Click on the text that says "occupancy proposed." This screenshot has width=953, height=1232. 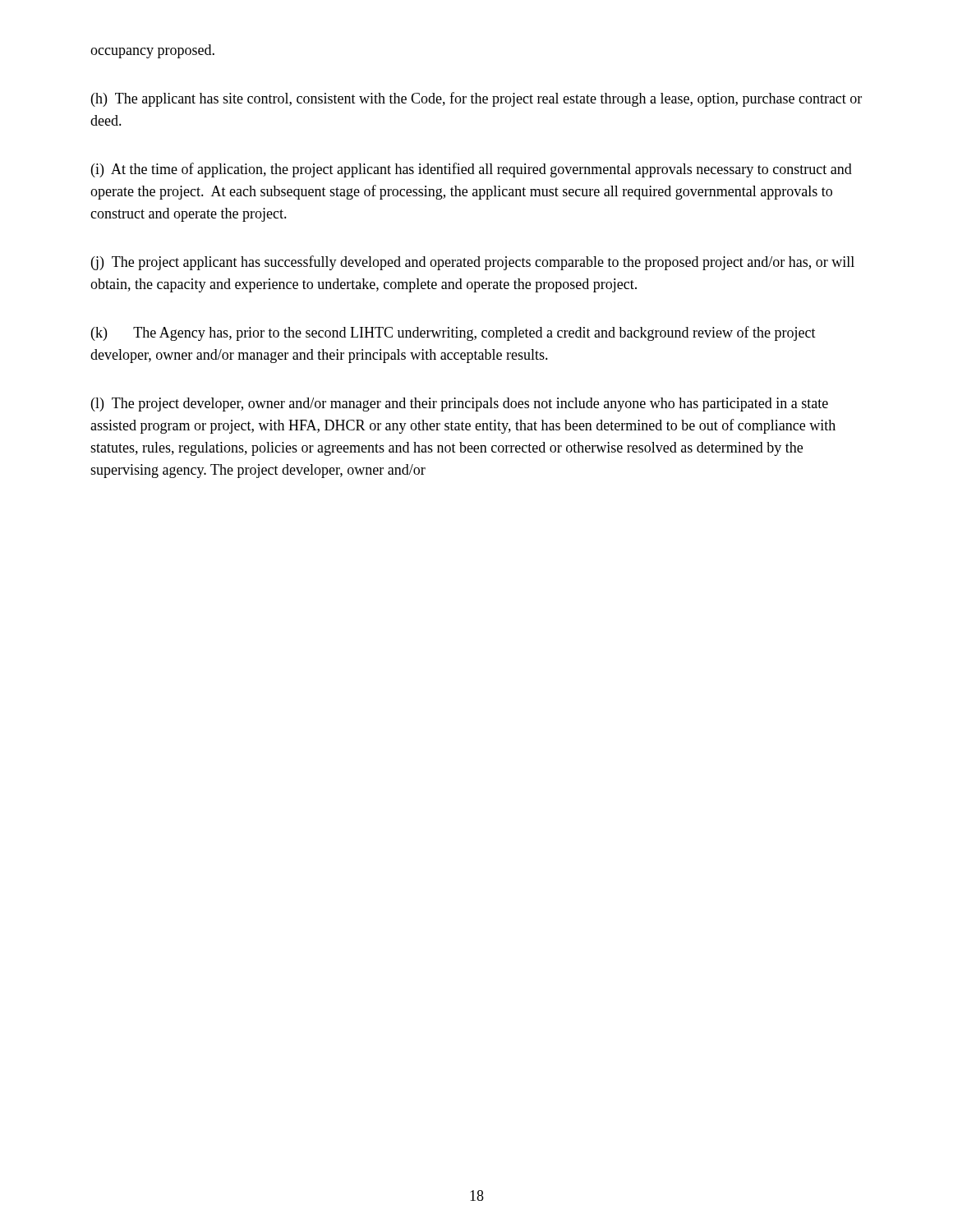pos(153,50)
